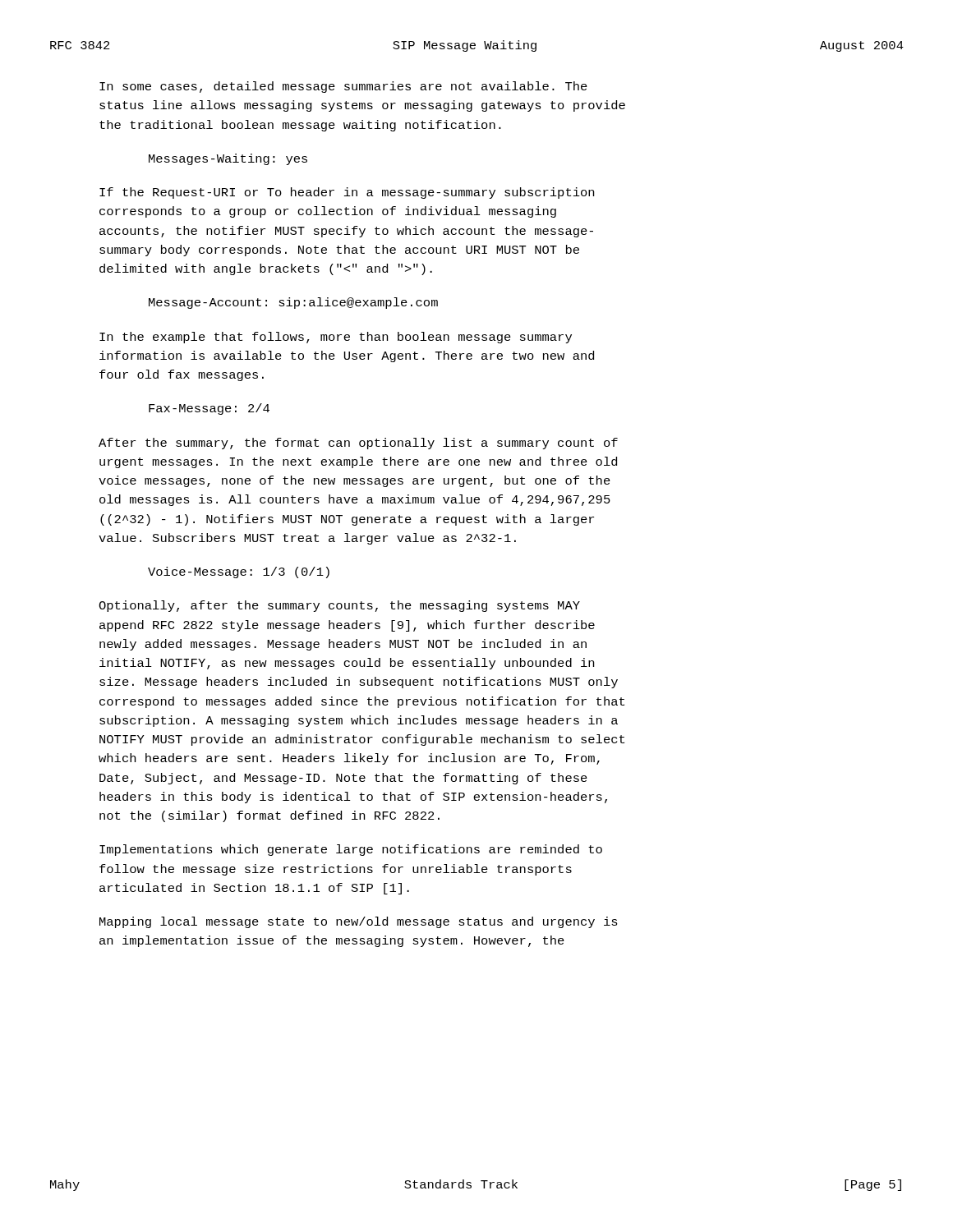Point to the region starting "Voice-Message: 1/3 (0/1)"
953x1232 pixels.
[240, 573]
